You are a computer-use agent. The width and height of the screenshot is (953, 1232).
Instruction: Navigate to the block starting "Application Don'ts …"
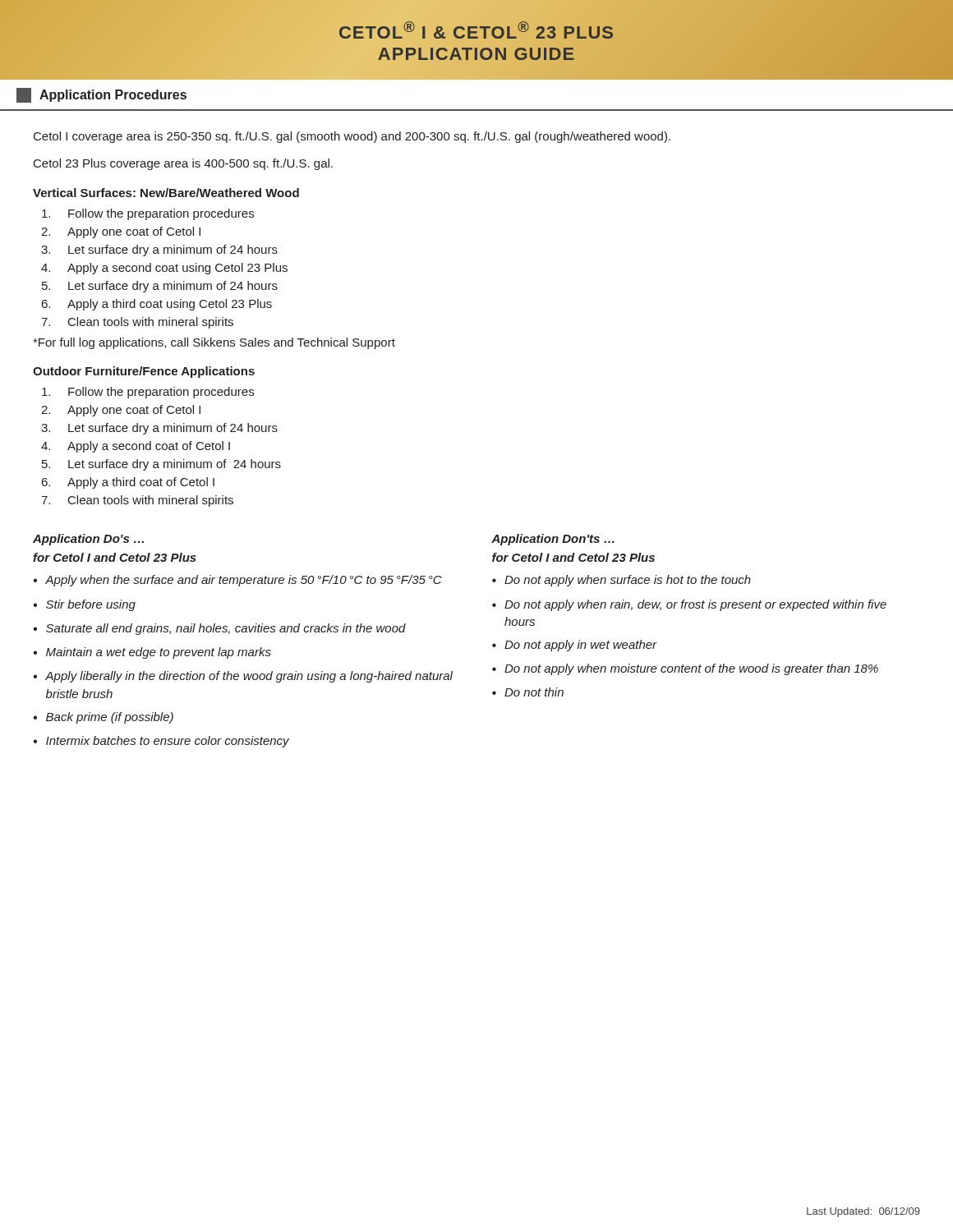pyautogui.click(x=554, y=539)
